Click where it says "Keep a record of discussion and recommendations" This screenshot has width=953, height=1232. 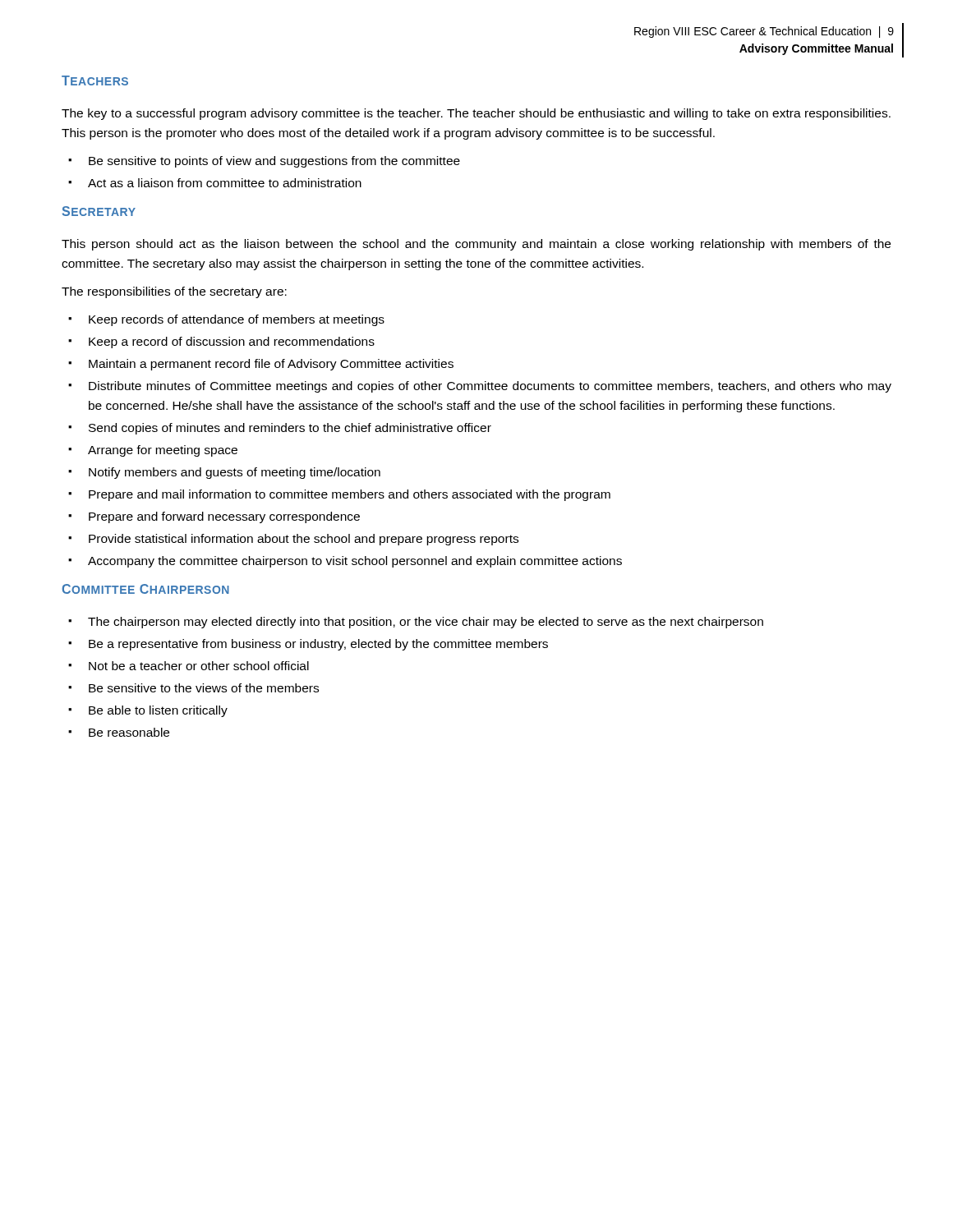tap(231, 341)
